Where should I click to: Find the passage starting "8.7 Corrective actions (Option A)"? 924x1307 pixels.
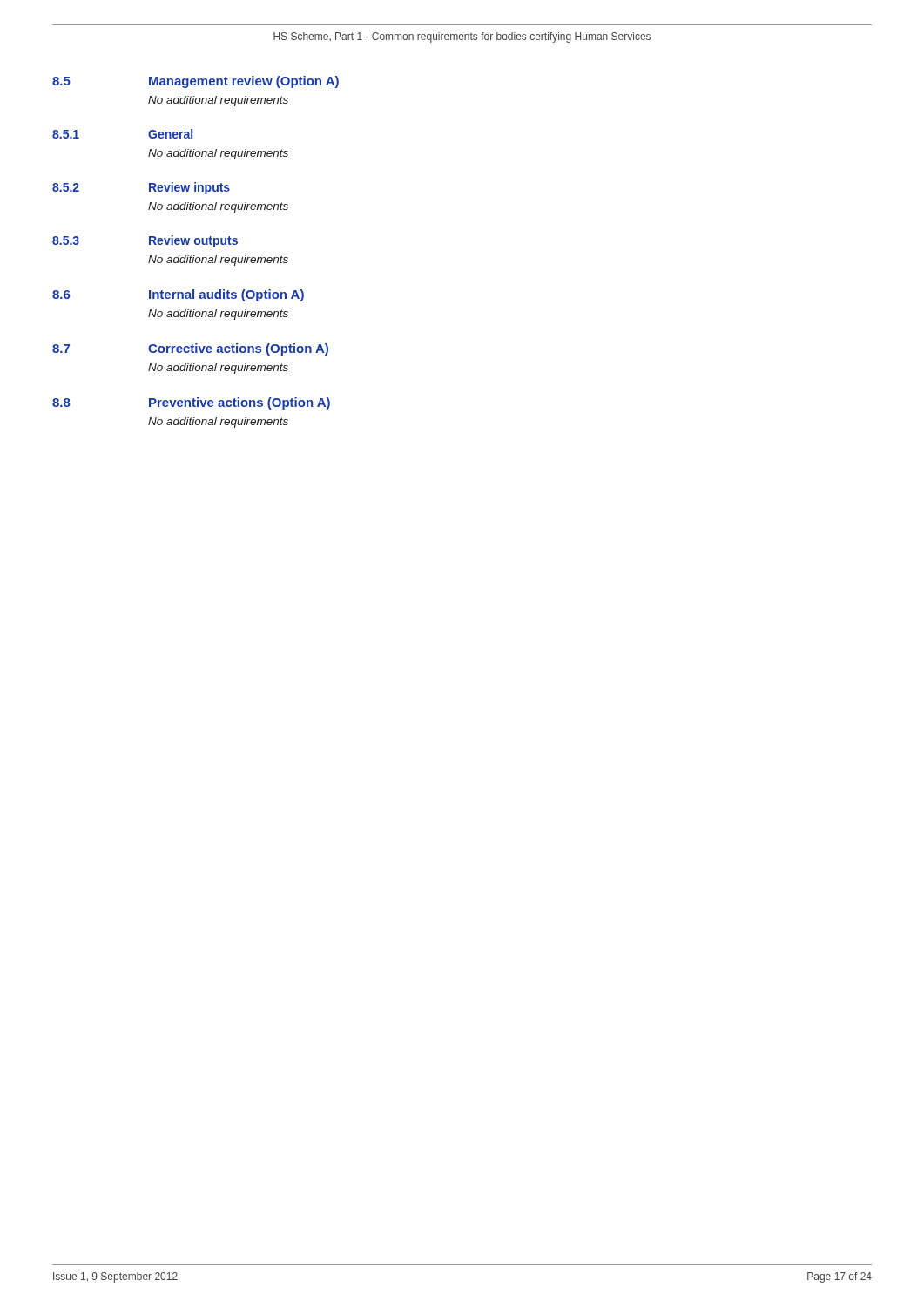coord(190,349)
